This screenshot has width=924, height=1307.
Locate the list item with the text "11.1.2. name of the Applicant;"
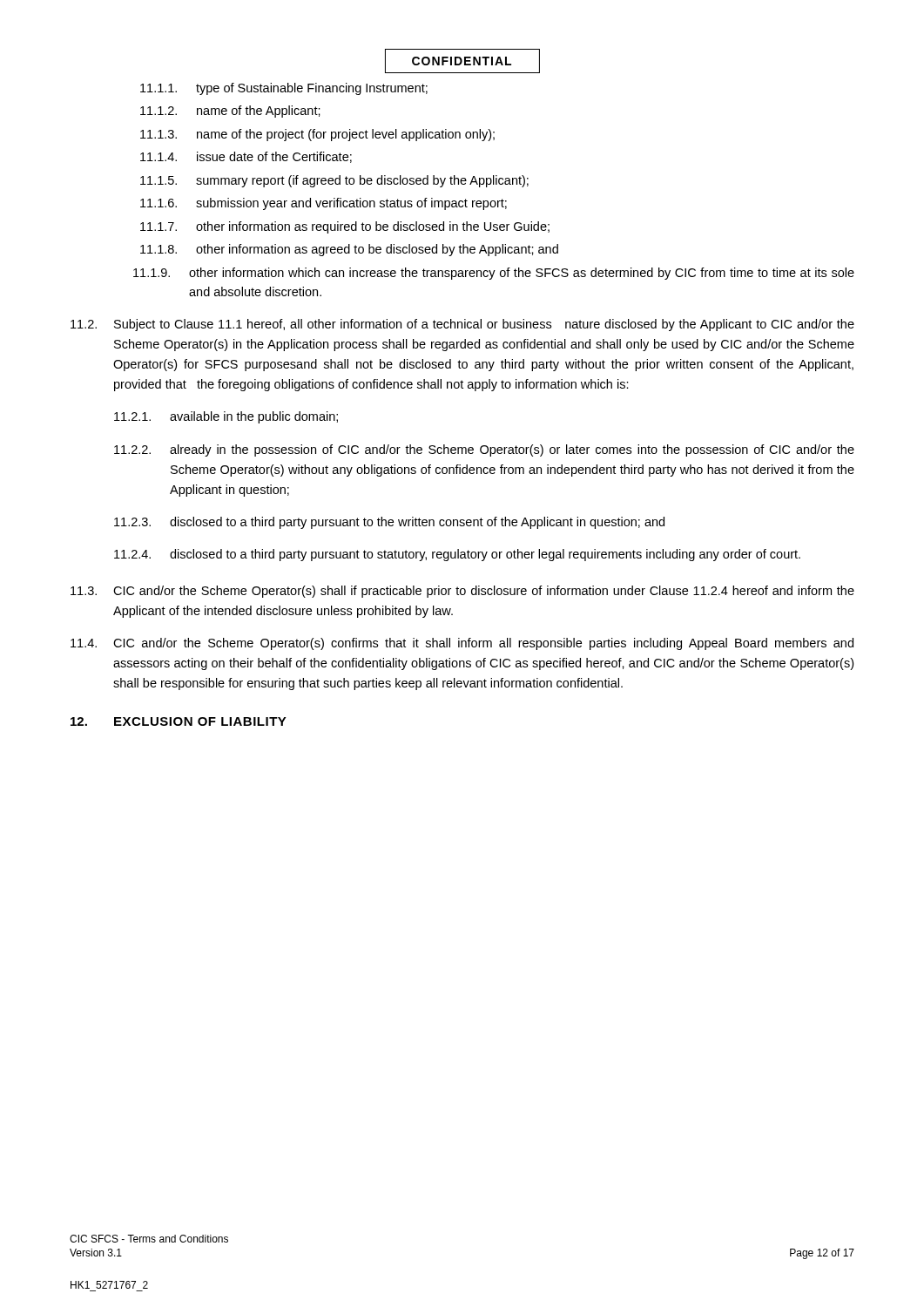[230, 111]
